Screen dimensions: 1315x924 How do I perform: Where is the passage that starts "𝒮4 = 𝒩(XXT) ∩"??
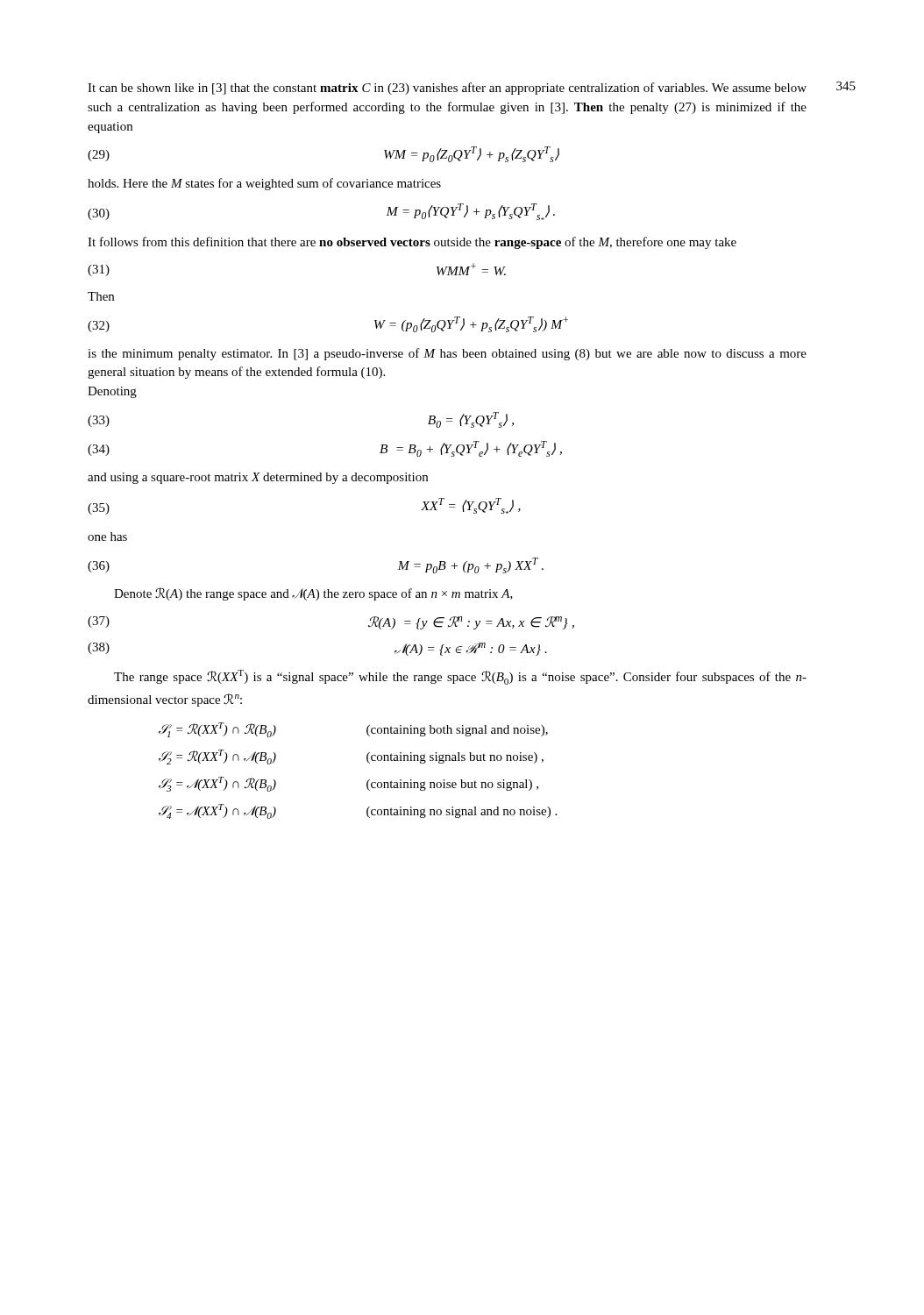pos(358,812)
